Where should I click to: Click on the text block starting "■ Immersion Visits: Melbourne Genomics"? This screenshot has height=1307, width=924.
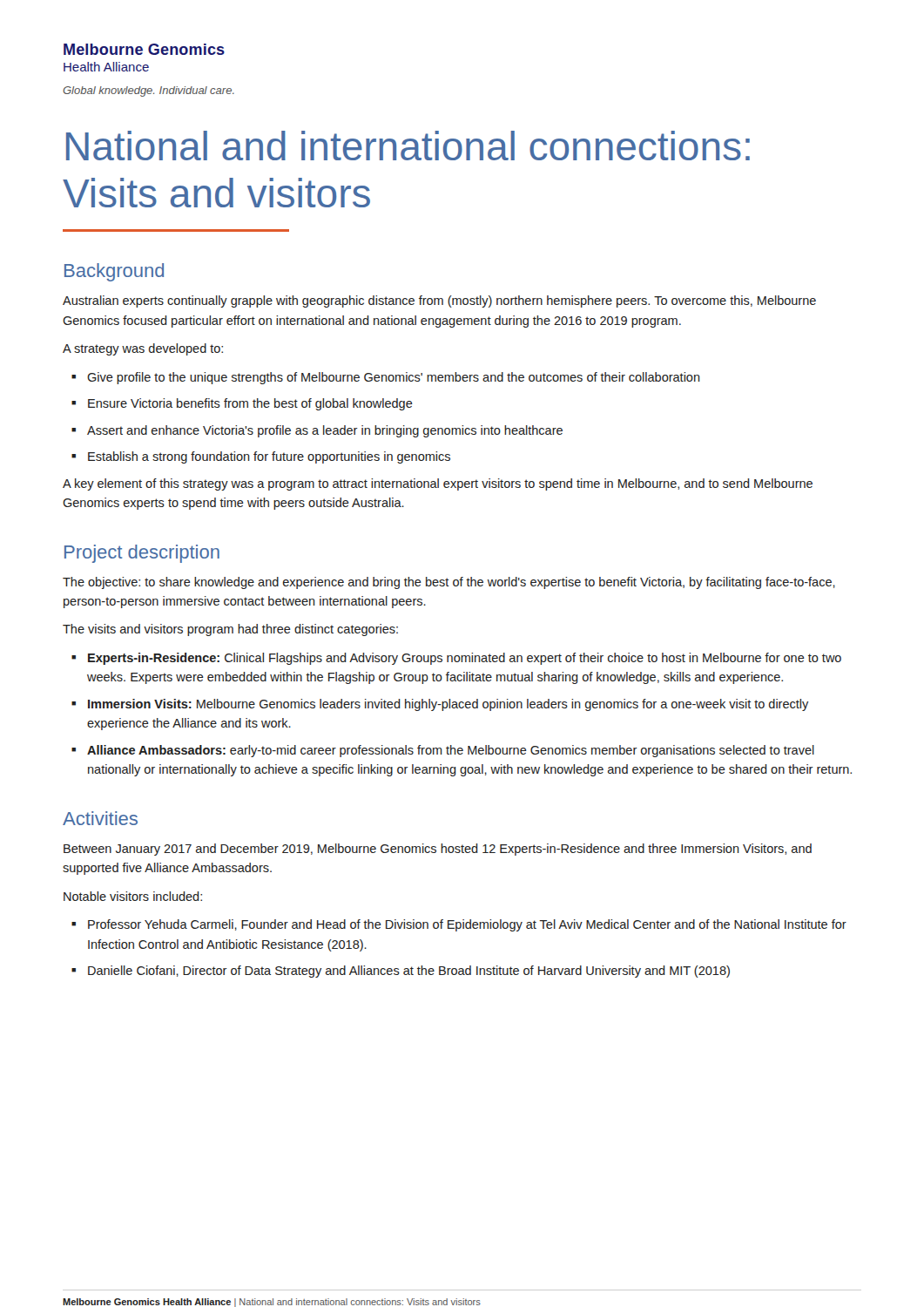(x=466, y=714)
